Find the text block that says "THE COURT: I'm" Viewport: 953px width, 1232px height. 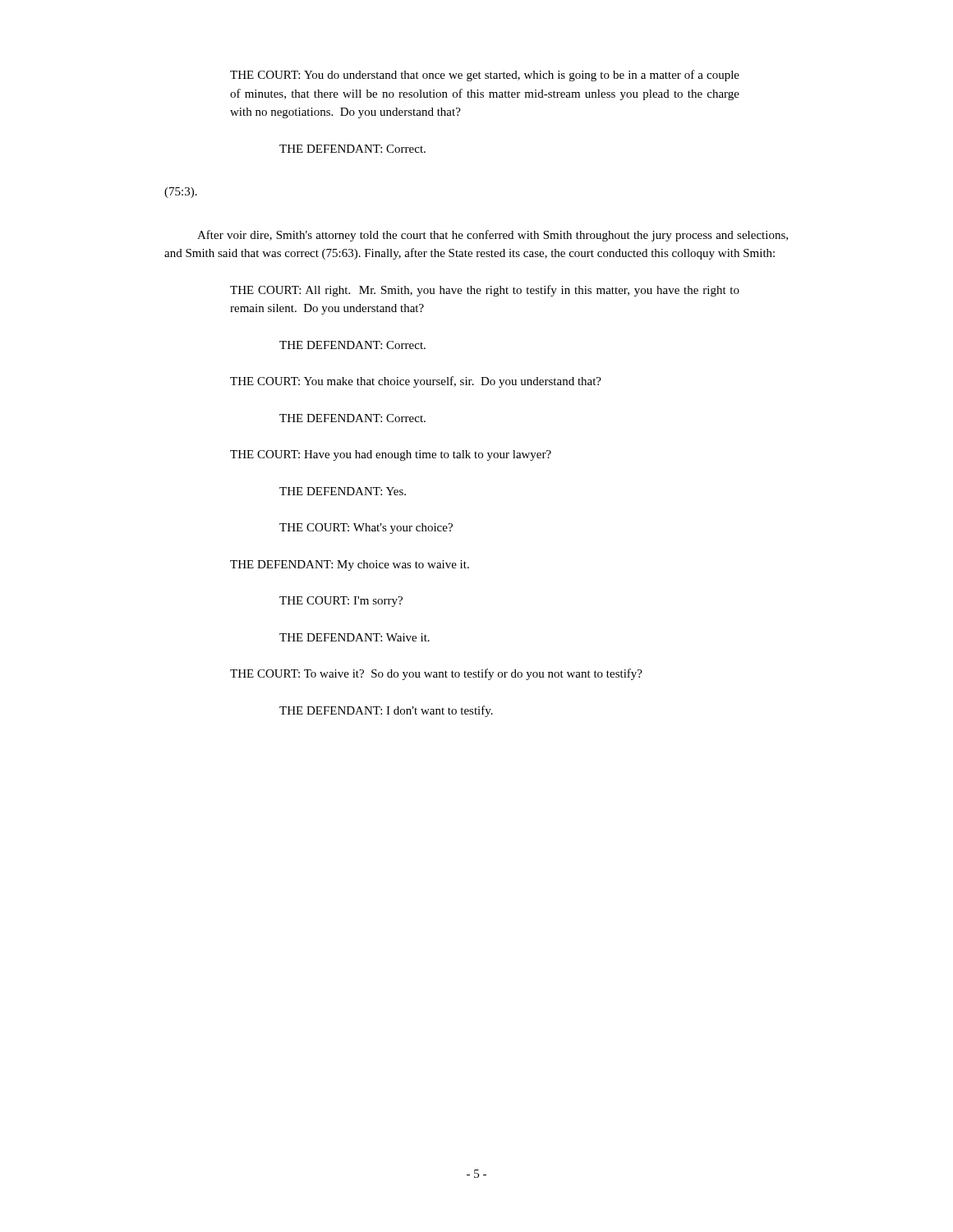coord(341,602)
